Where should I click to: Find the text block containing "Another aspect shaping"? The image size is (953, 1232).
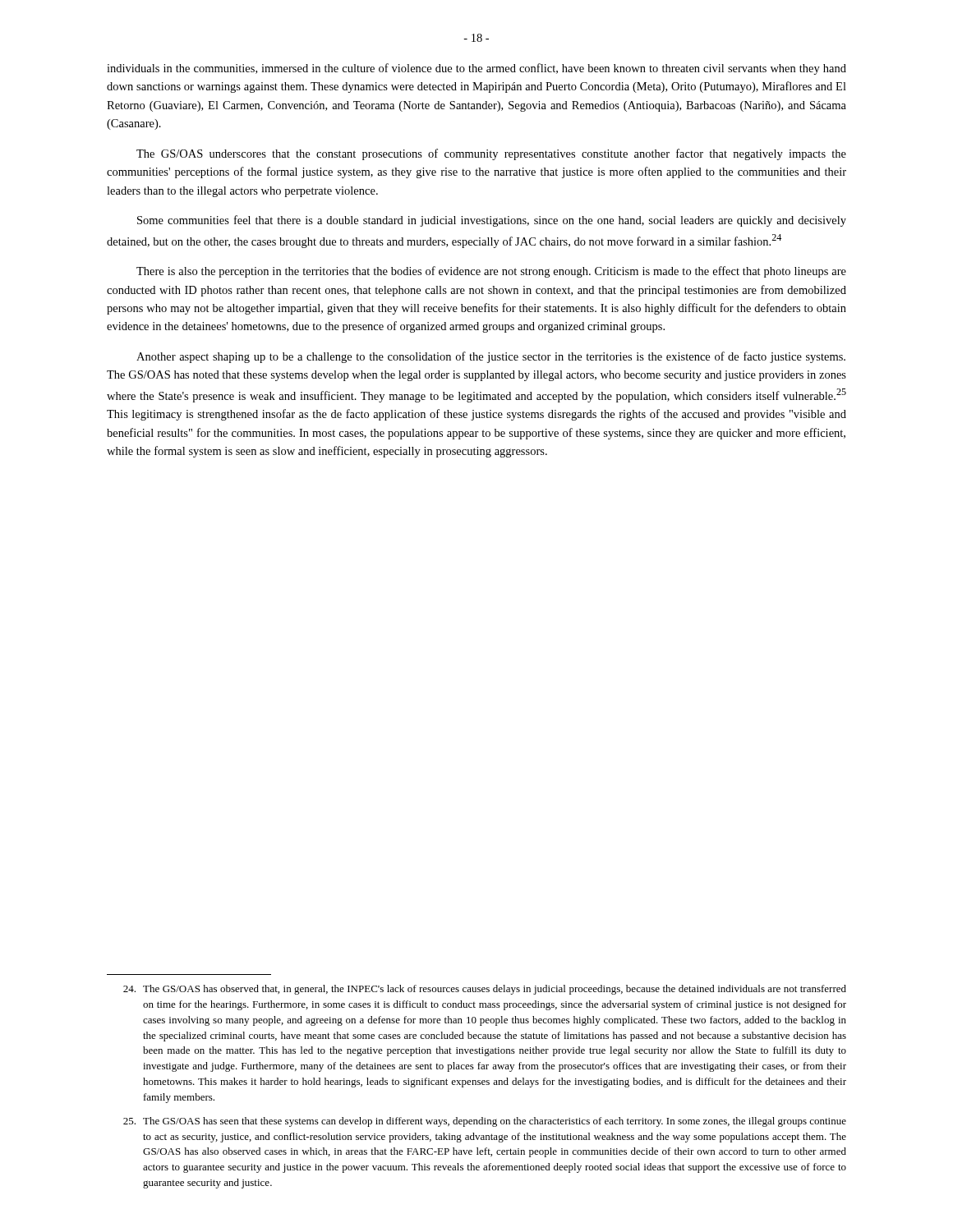[476, 404]
